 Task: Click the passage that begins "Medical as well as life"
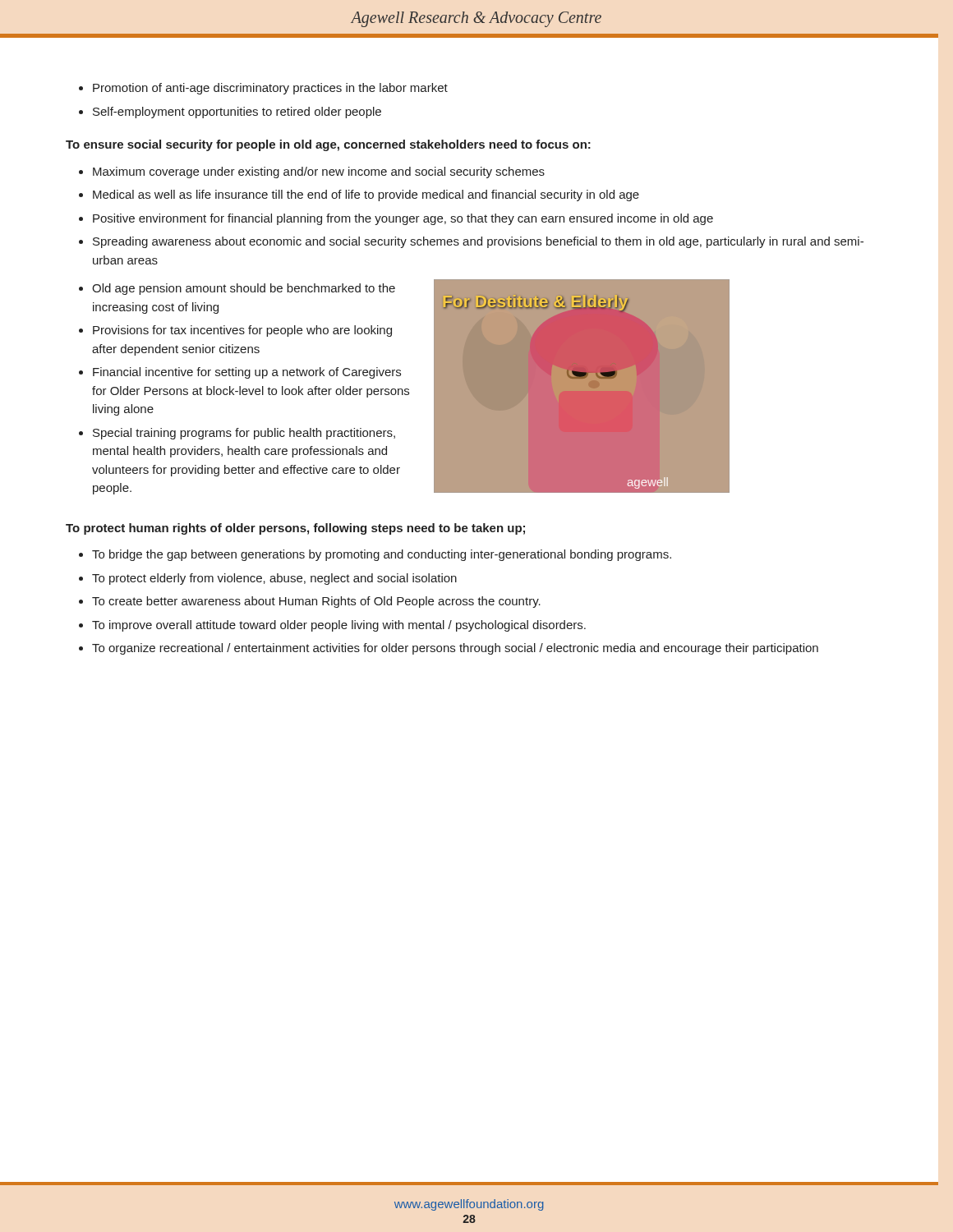366,194
